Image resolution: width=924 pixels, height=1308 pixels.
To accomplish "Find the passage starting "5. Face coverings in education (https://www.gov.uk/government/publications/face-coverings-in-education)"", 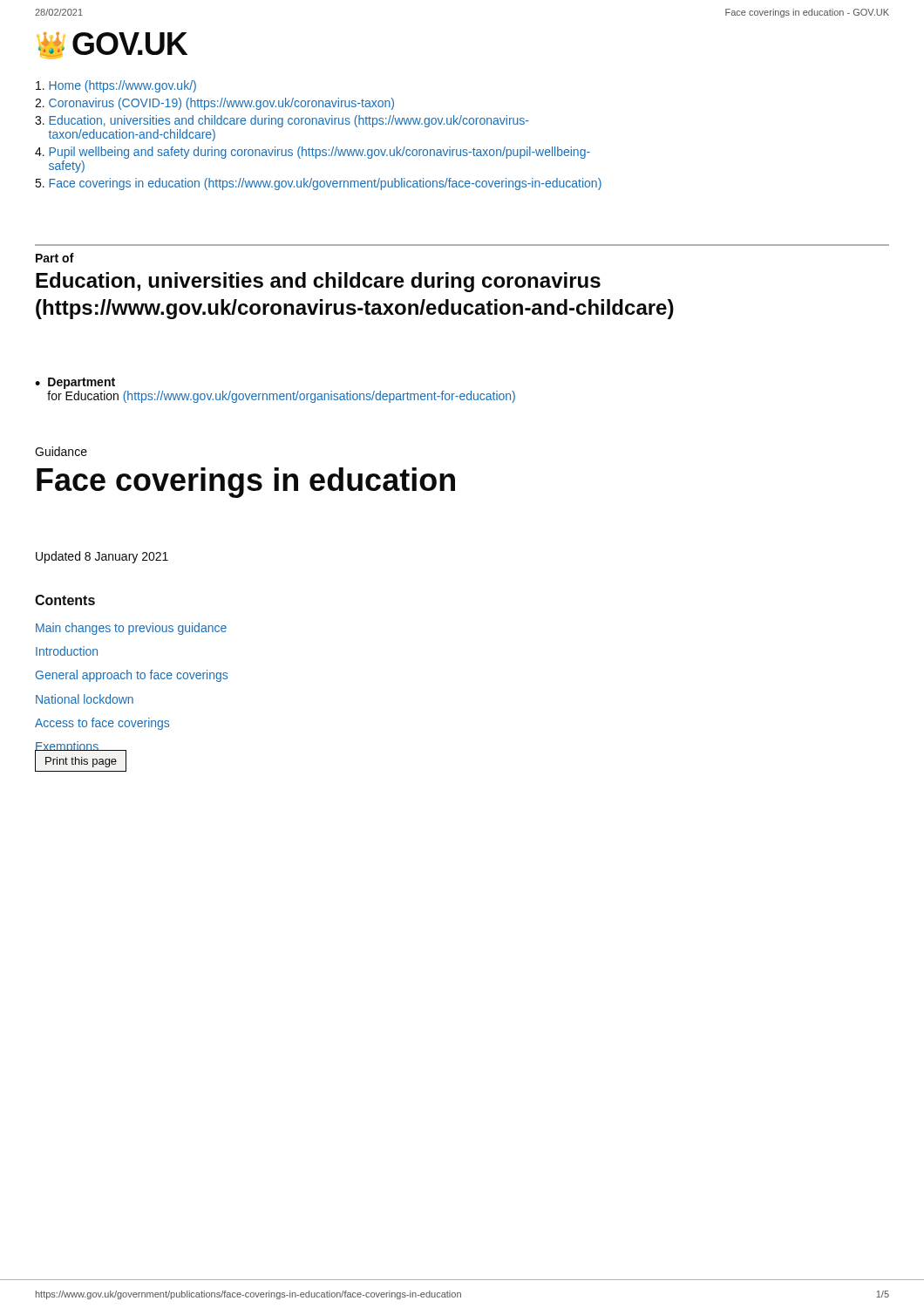I will 318,183.
